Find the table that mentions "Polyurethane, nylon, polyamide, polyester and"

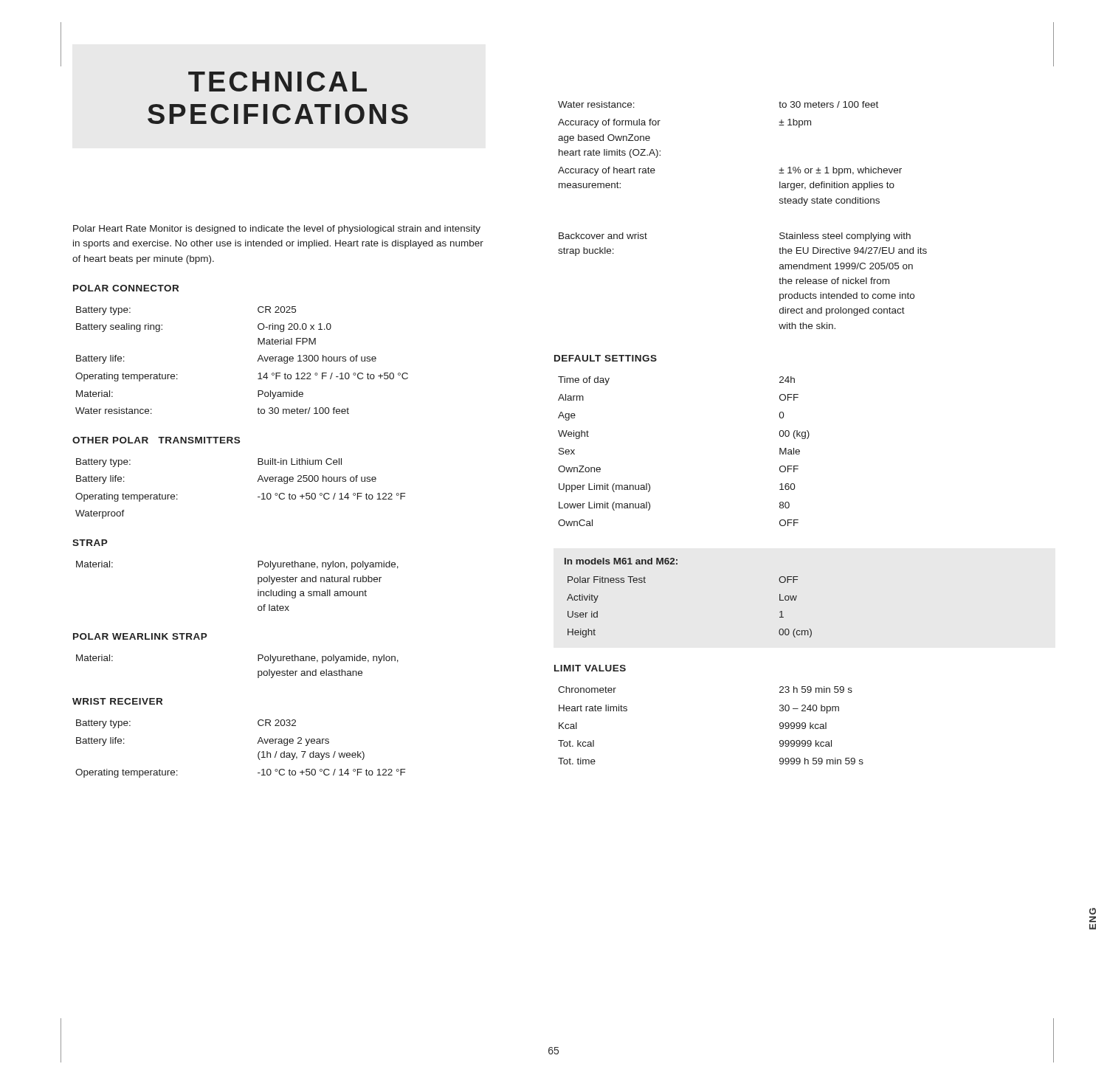(x=279, y=586)
